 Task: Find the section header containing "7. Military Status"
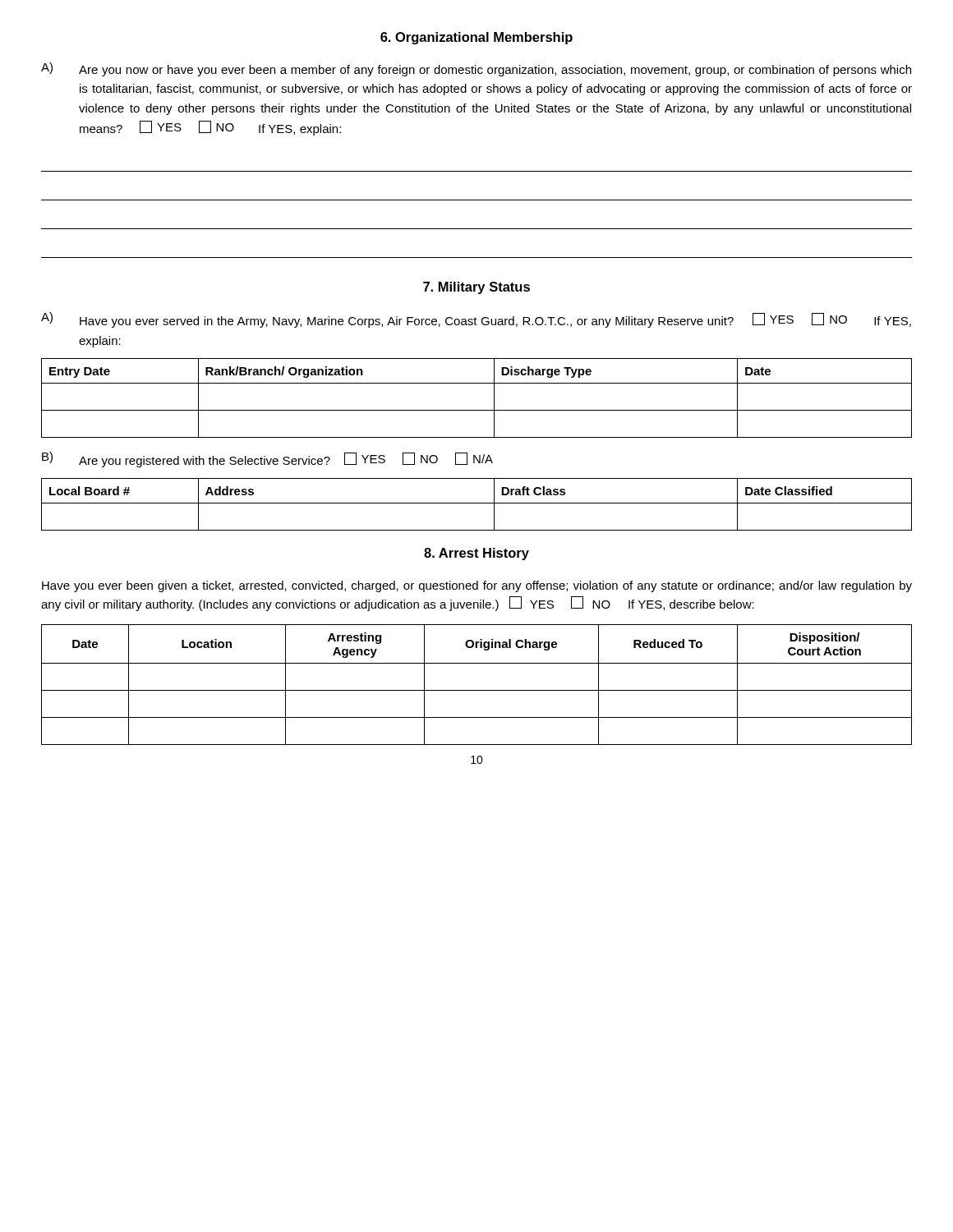(x=476, y=287)
